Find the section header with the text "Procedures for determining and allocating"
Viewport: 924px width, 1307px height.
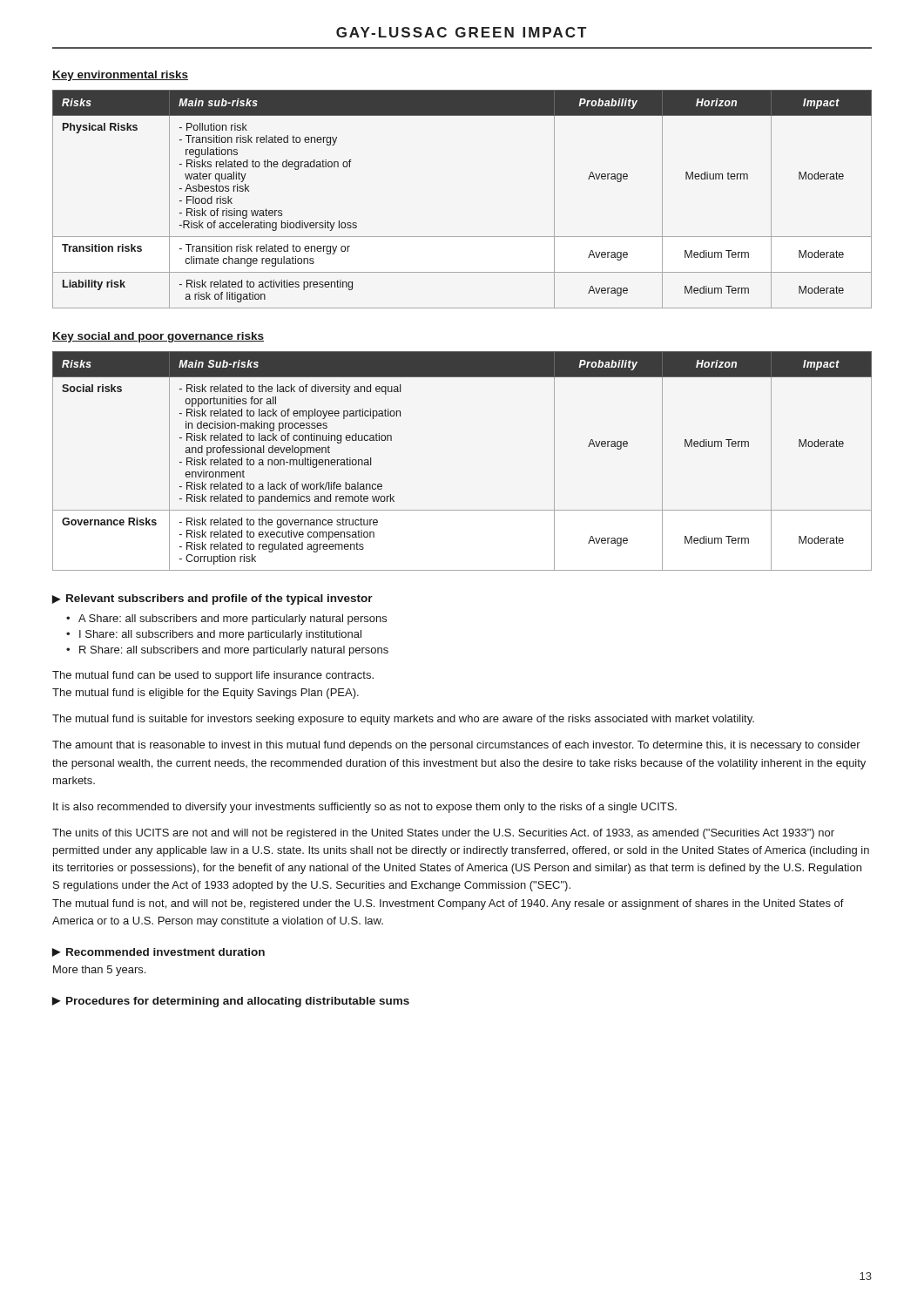click(x=237, y=1001)
